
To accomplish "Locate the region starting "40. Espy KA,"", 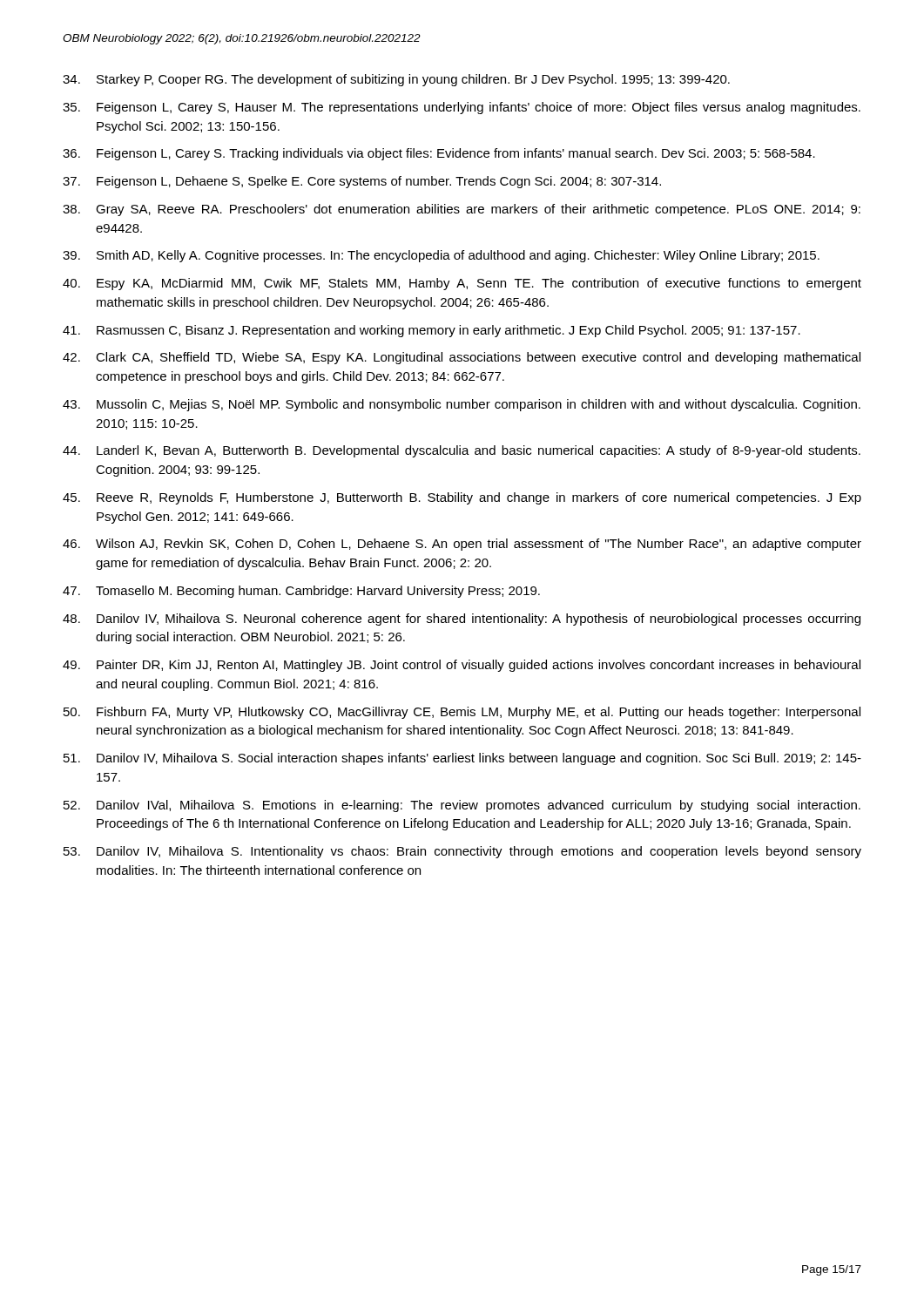I will pyautogui.click(x=462, y=293).
